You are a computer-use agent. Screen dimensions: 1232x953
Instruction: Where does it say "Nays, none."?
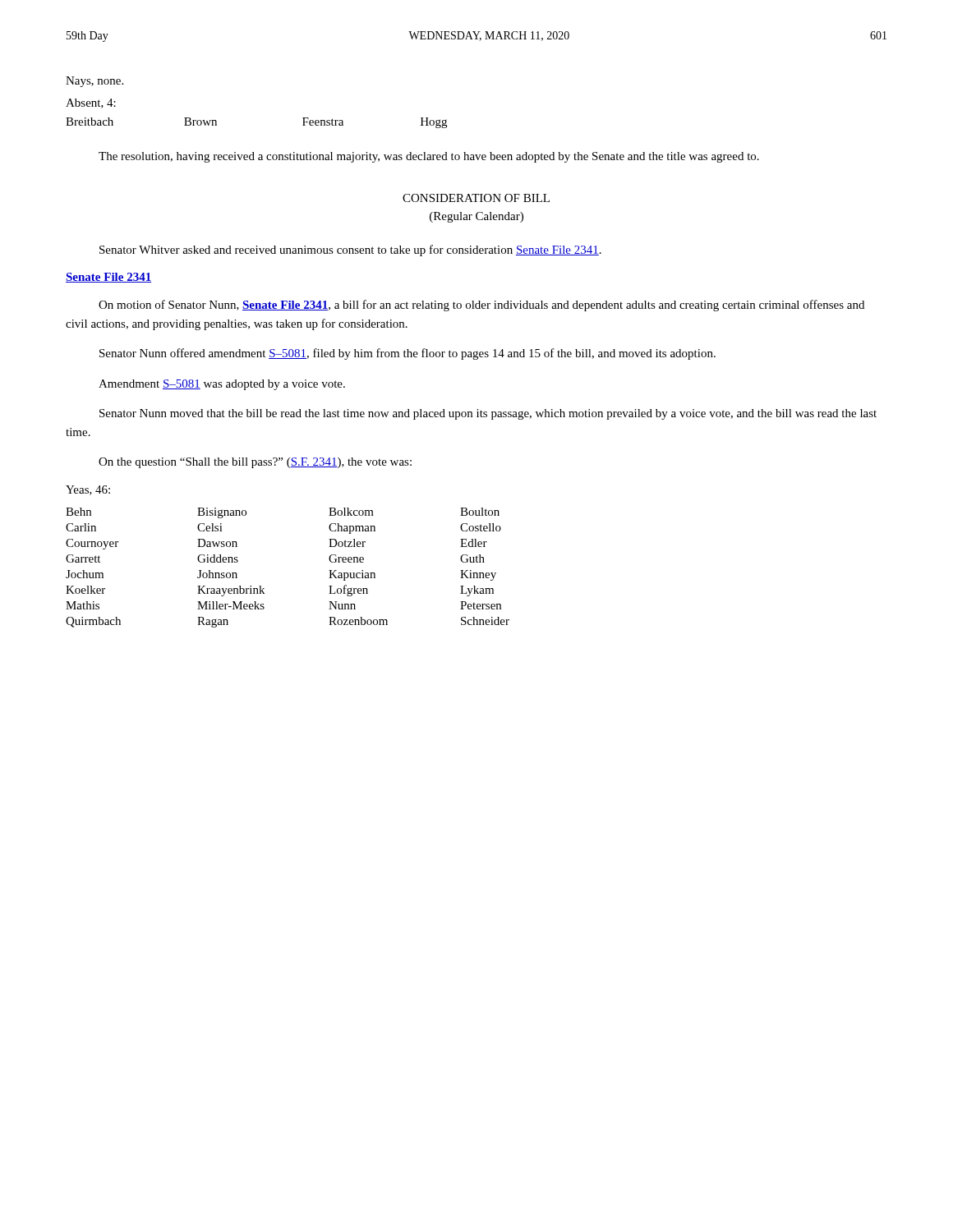[x=95, y=81]
